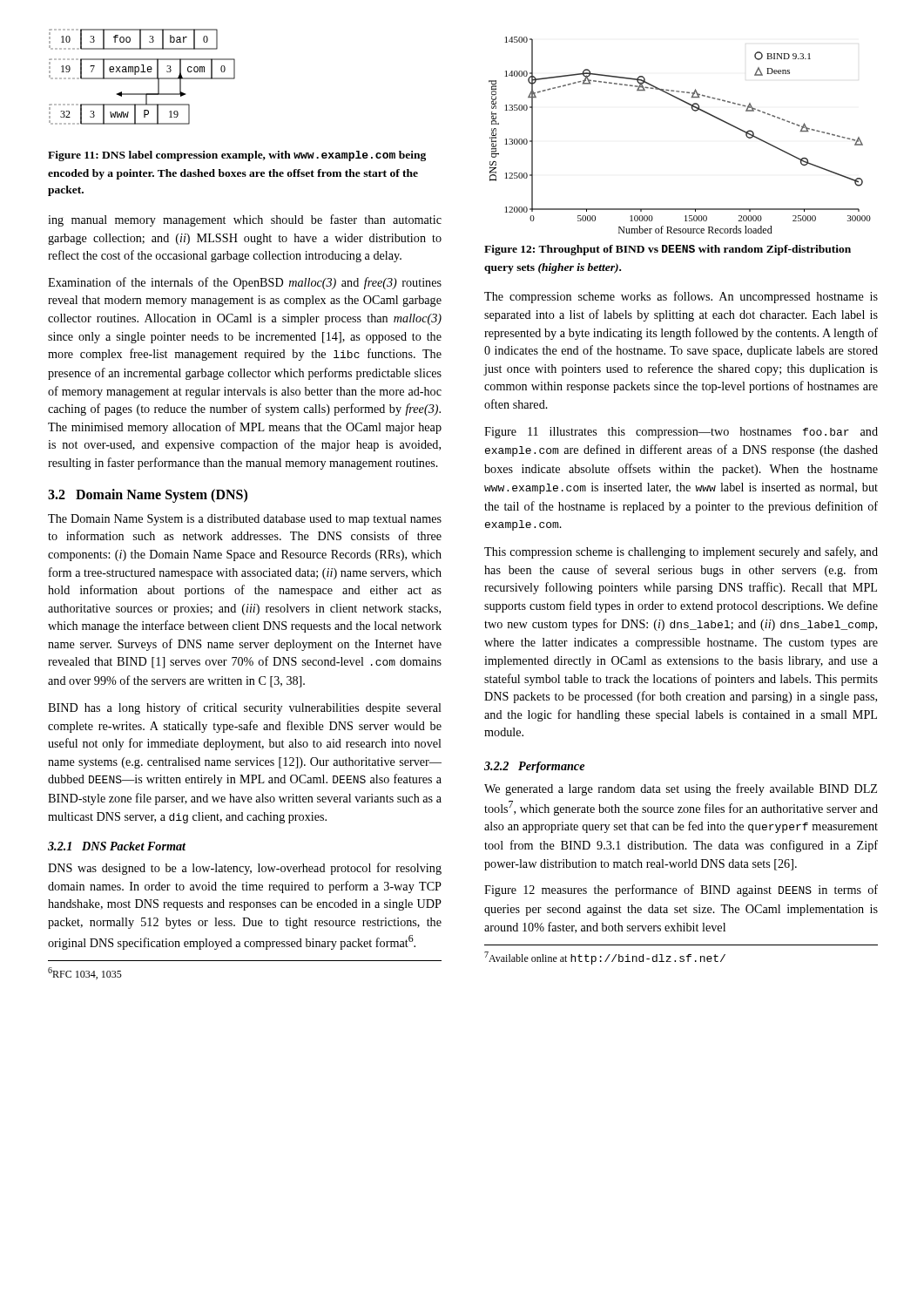Point to the text block starting "The compression scheme works as"
924x1307 pixels.
pos(681,515)
